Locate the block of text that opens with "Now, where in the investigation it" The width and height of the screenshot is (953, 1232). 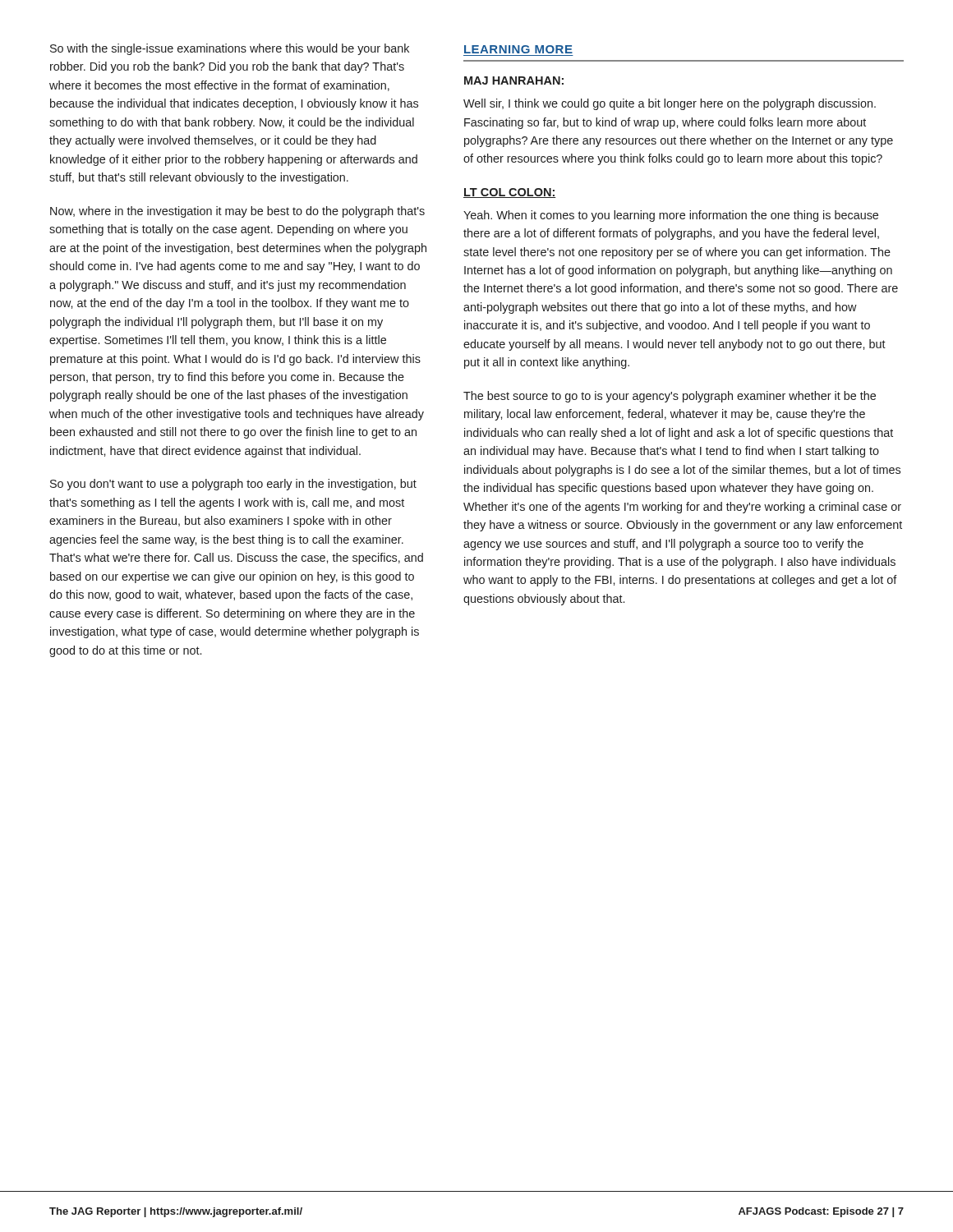coord(238,331)
